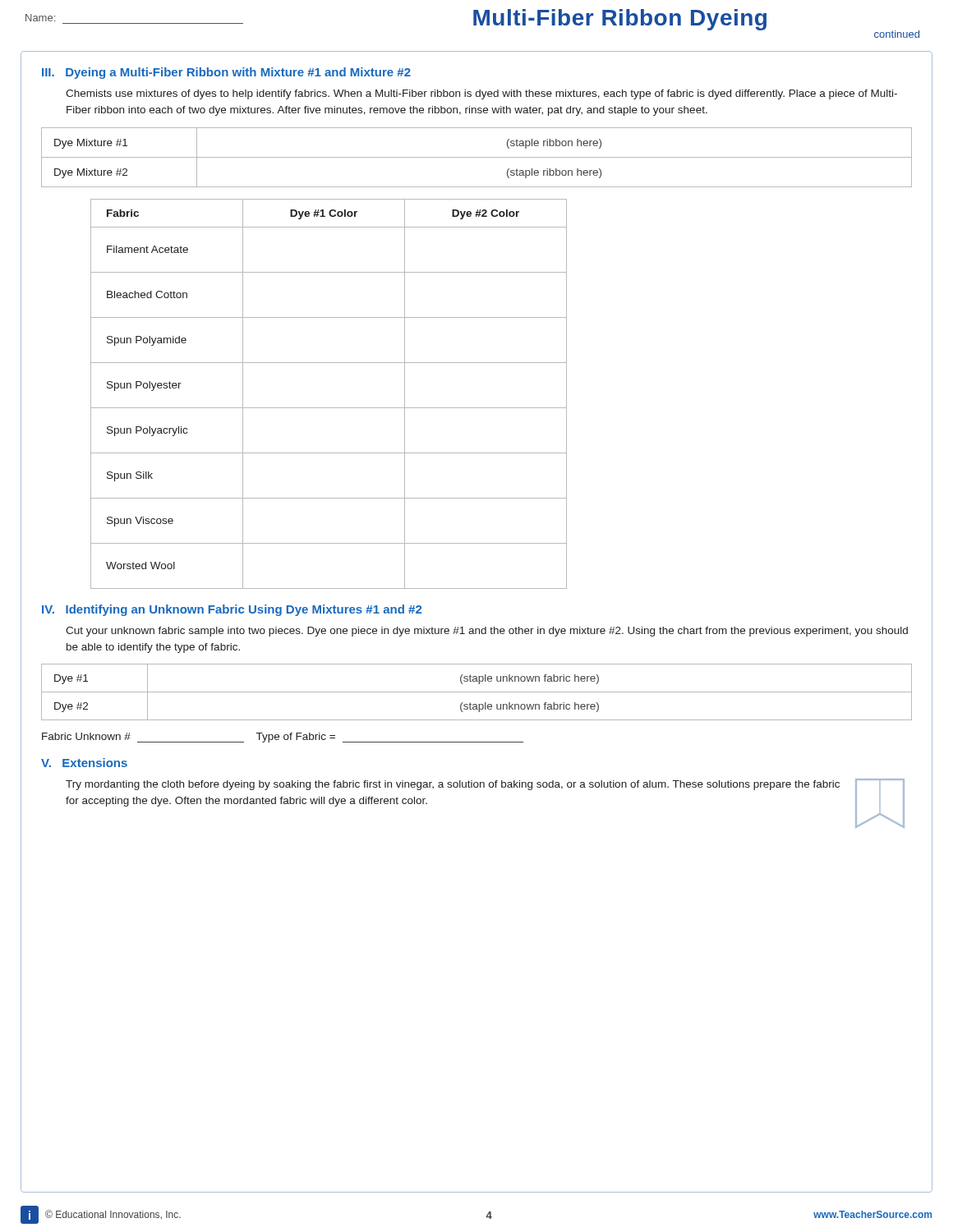Click the passage that begins "Cut your unknown fabric"

pyautogui.click(x=487, y=638)
